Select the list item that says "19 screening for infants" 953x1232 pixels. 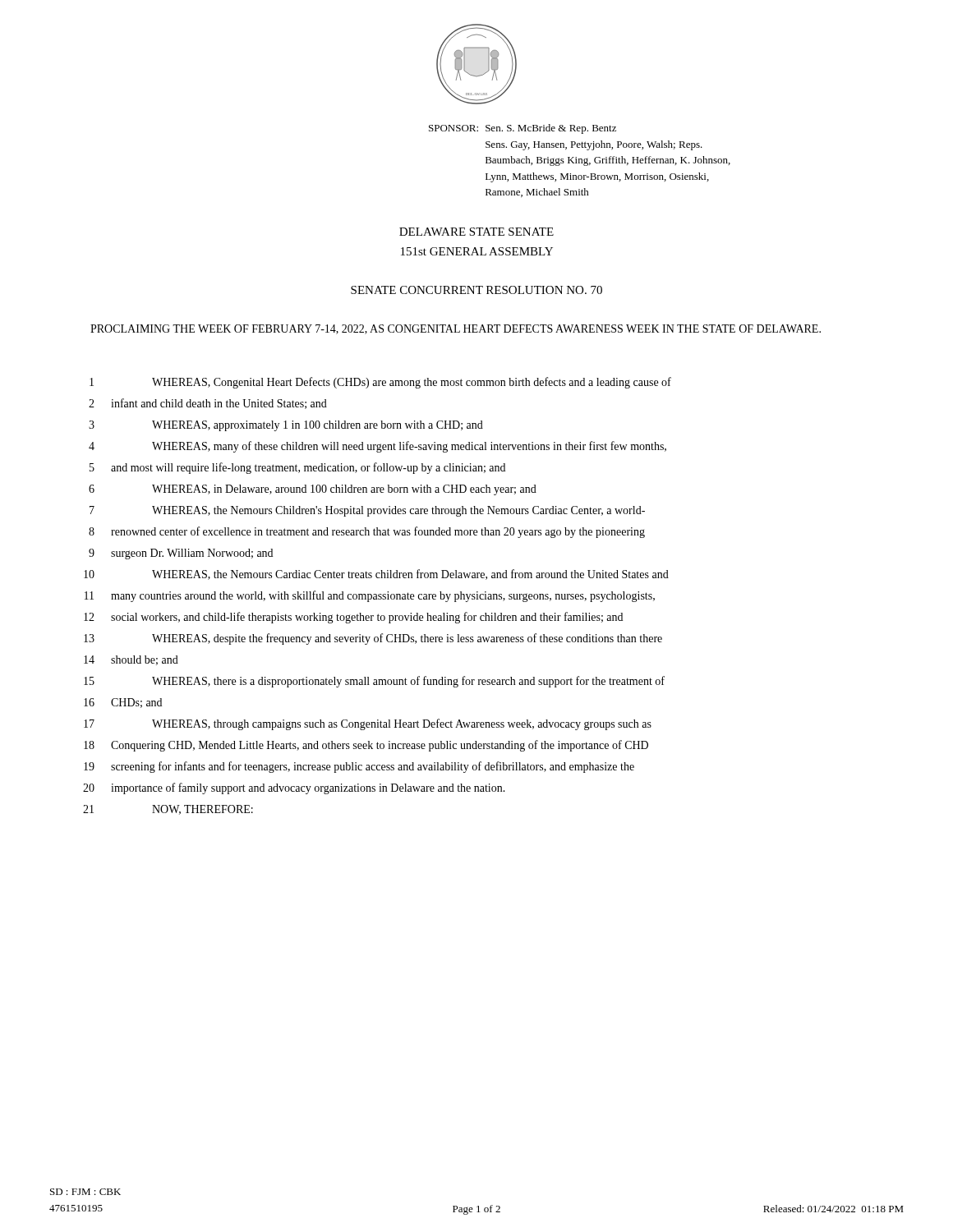pos(476,767)
